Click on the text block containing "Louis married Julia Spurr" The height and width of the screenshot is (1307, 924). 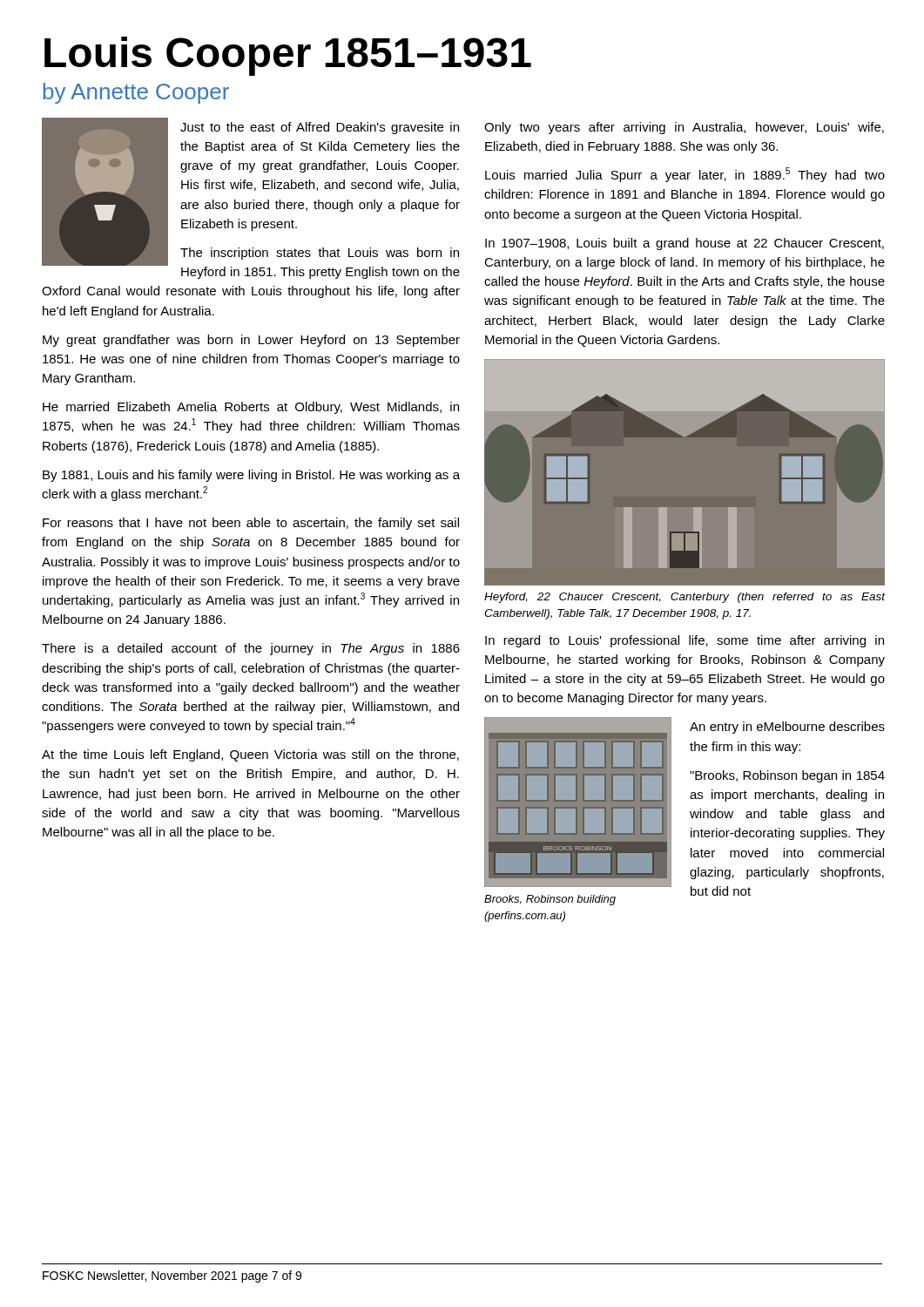(x=684, y=195)
